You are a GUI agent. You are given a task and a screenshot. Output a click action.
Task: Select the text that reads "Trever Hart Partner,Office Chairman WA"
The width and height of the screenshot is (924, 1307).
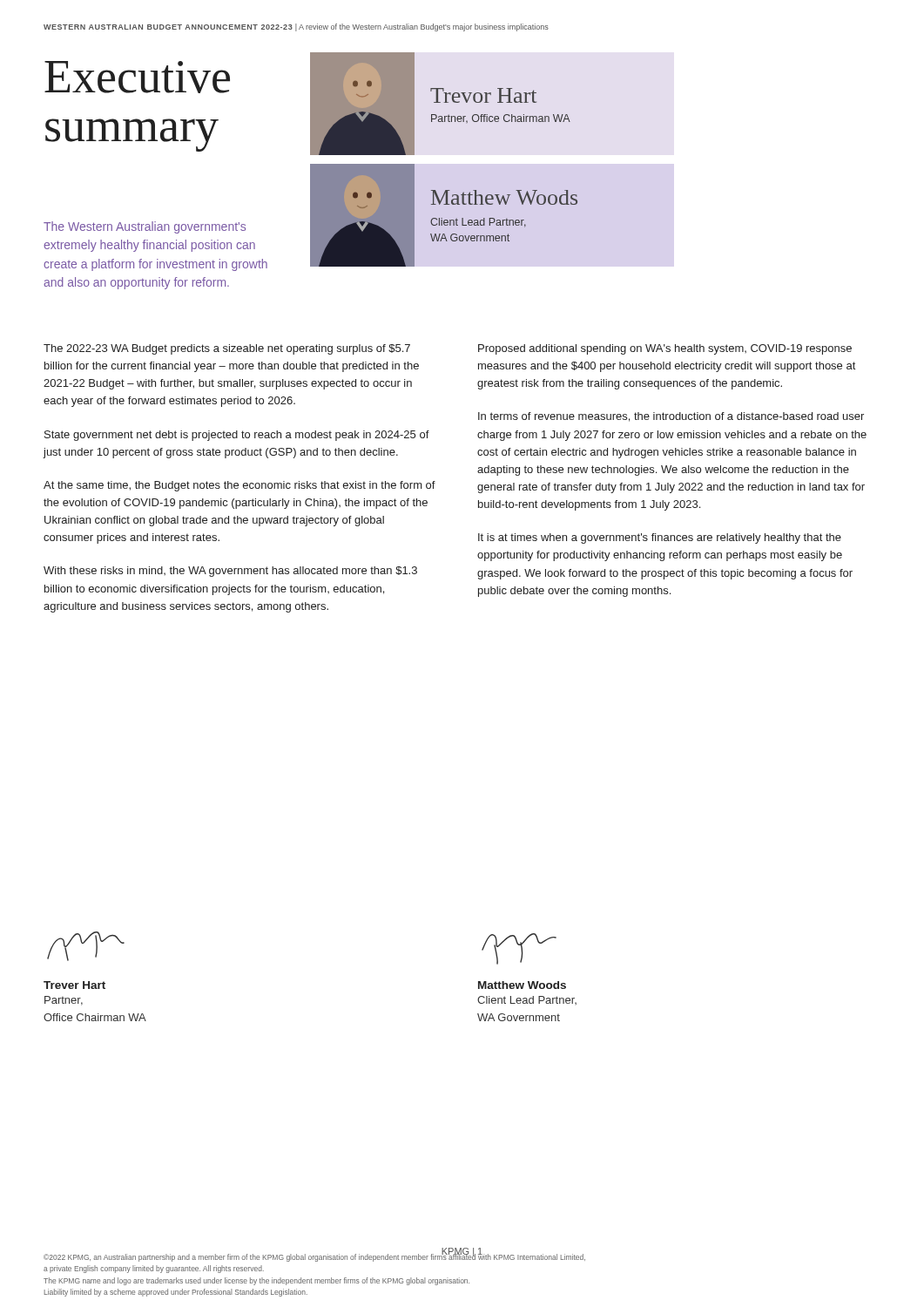pyautogui.click(x=74, y=985)
